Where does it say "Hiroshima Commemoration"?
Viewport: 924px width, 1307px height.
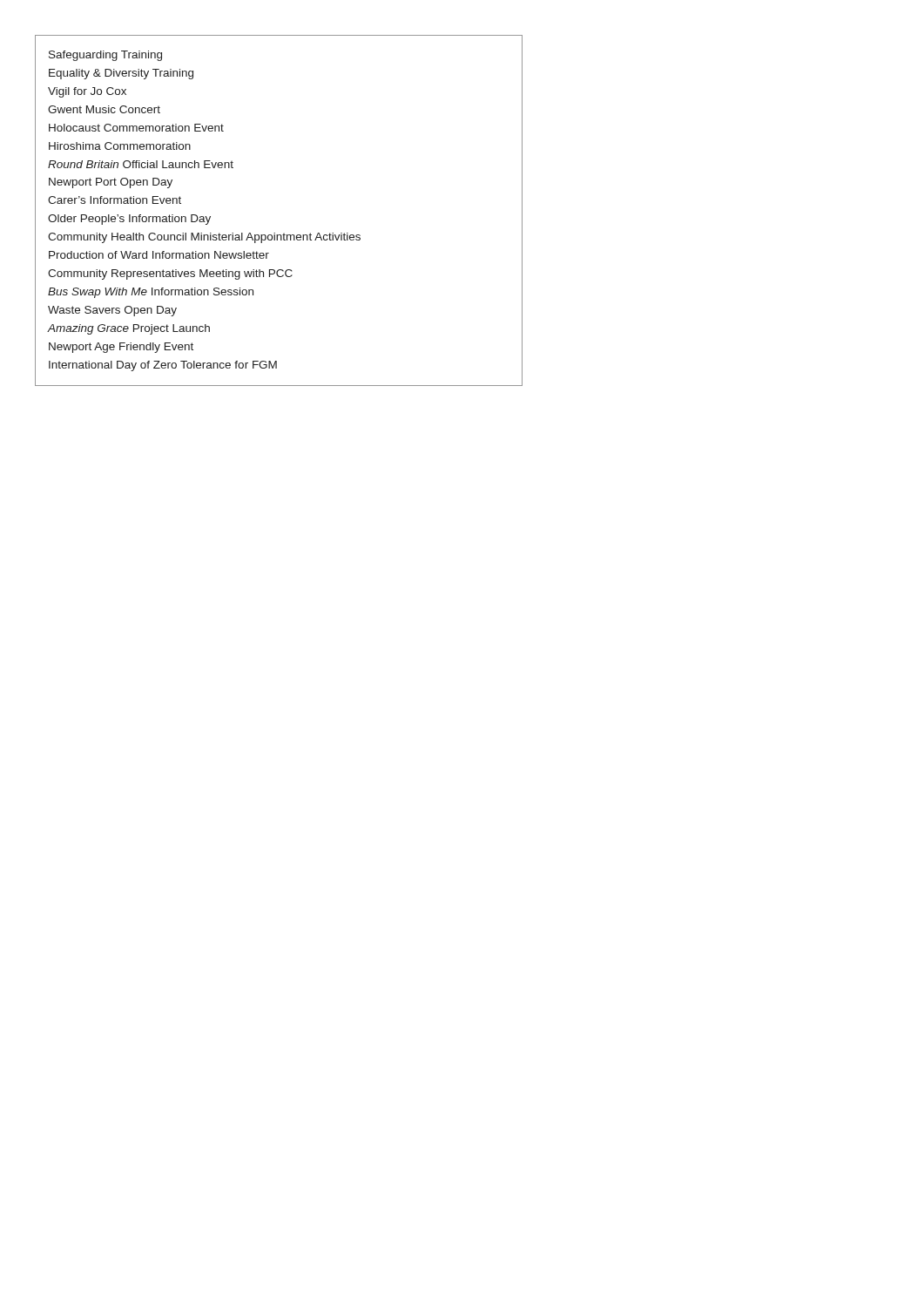[120, 146]
